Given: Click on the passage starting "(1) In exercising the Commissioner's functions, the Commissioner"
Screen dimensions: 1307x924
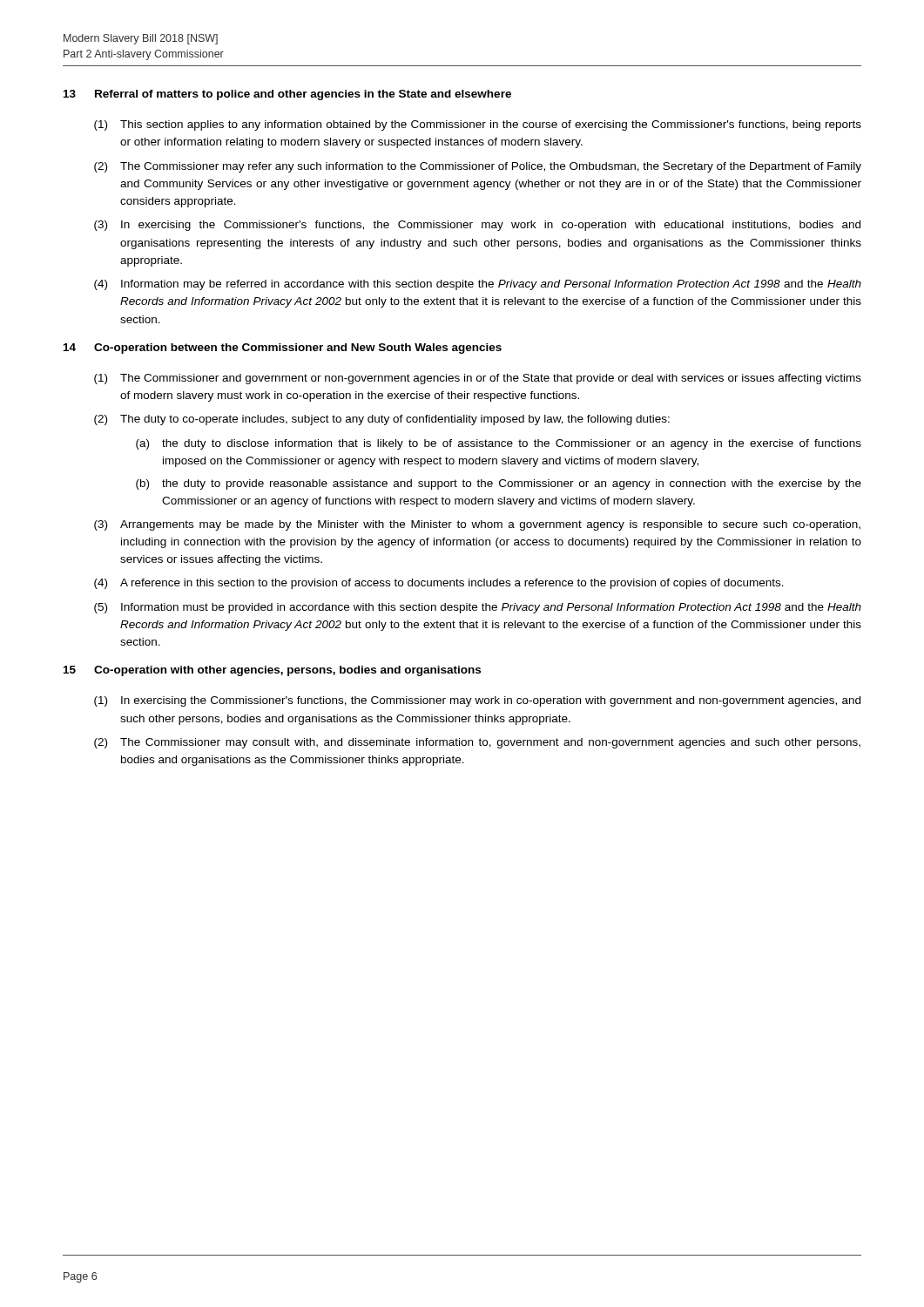Looking at the screenshot, I should [x=462, y=710].
